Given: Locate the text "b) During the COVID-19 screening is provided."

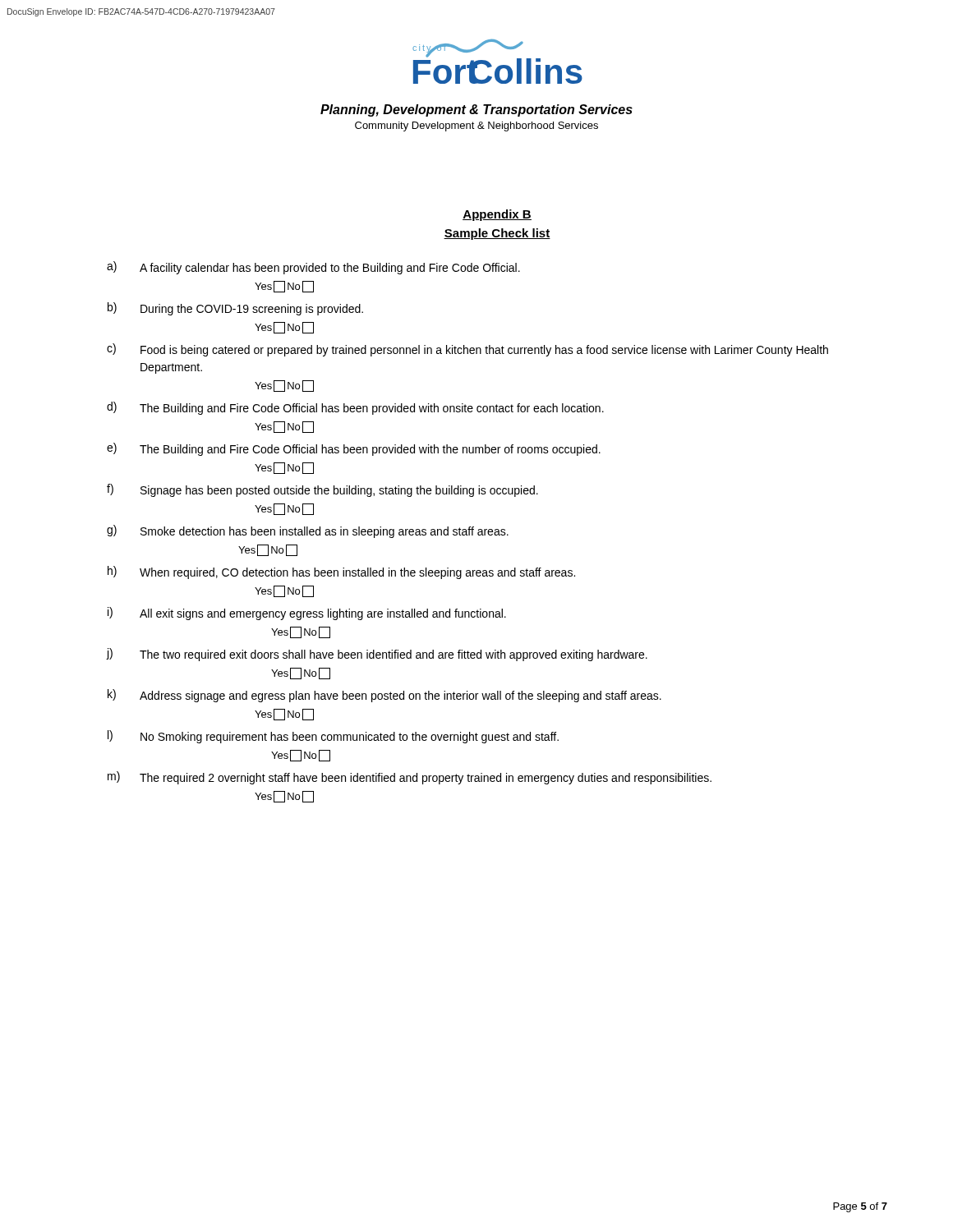Looking at the screenshot, I should [235, 309].
